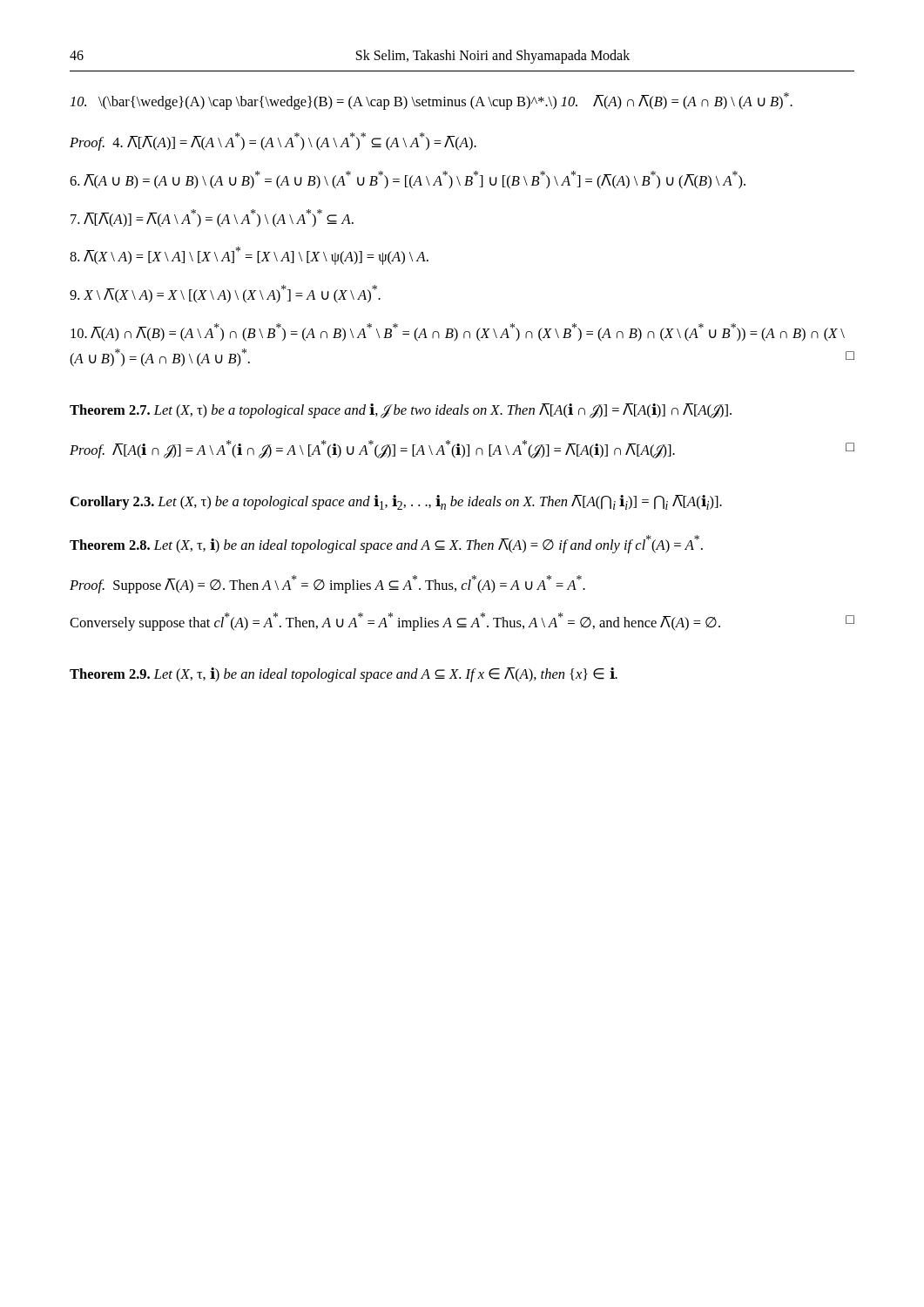Image resolution: width=924 pixels, height=1307 pixels.
Task: Locate the block of text that opens with "Theorem 2.9. Let (X, τ, ℹ)"
Action: [x=462, y=674]
